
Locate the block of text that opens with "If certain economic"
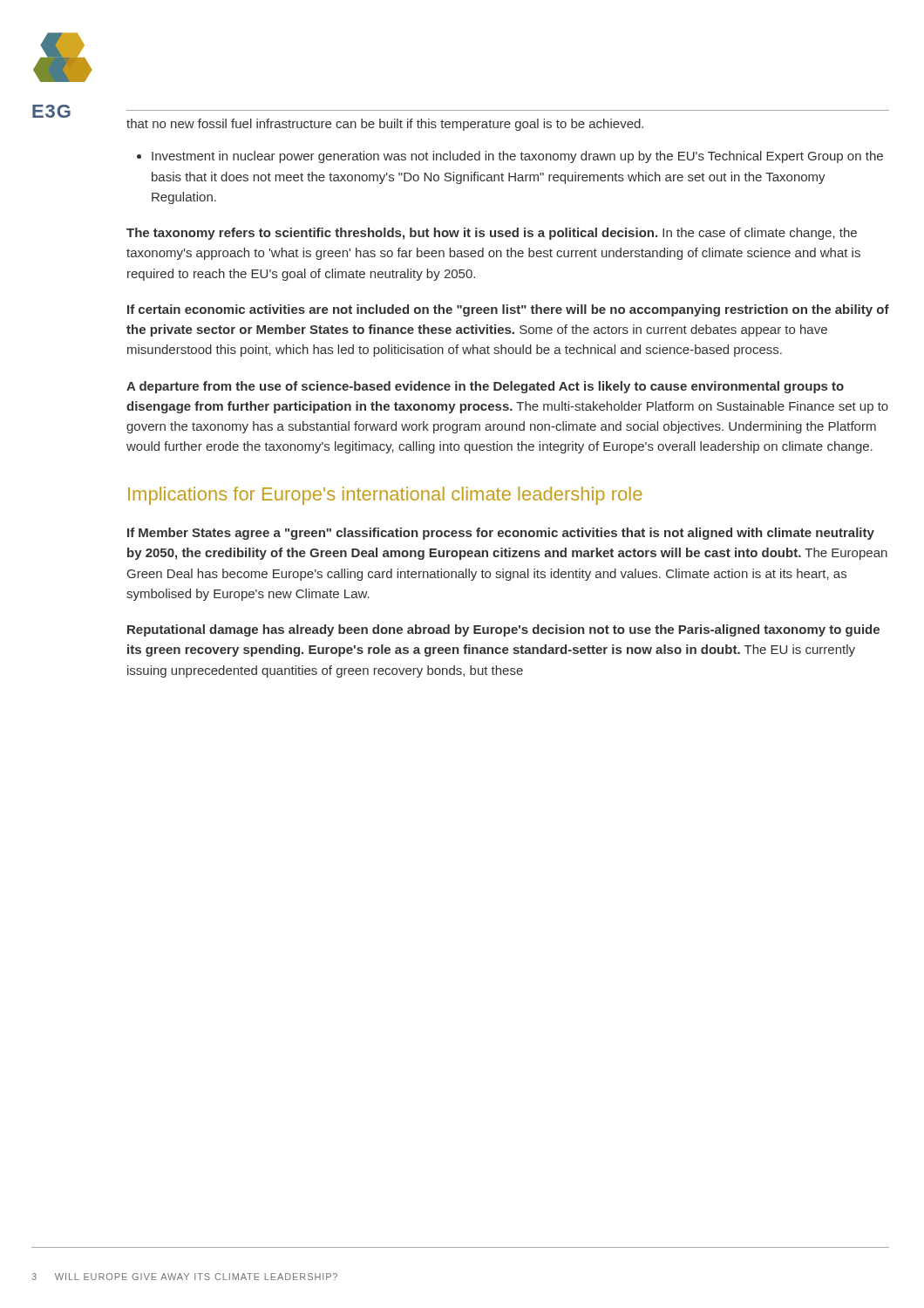coord(508,329)
